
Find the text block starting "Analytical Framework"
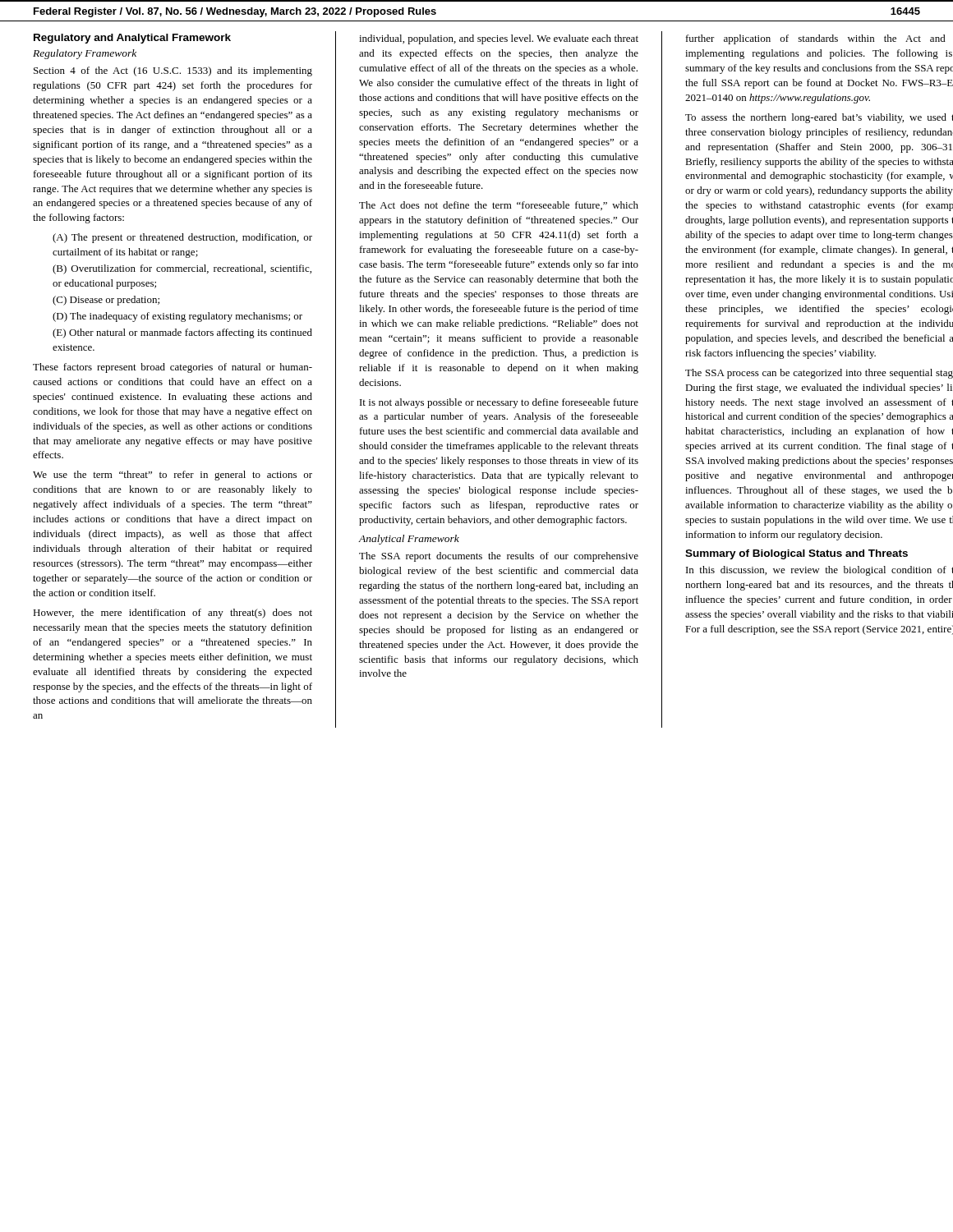[409, 538]
